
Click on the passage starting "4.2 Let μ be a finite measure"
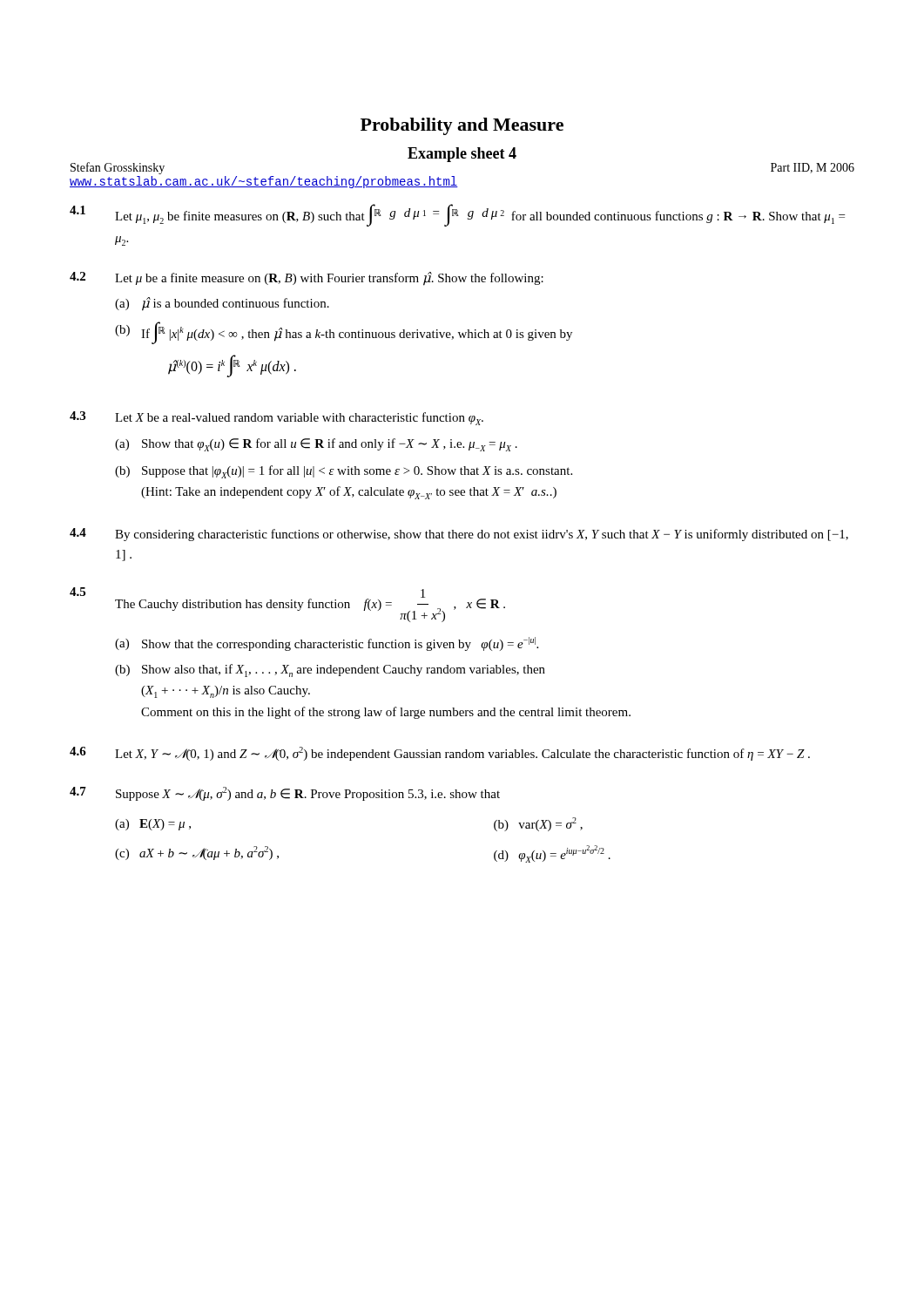point(462,328)
